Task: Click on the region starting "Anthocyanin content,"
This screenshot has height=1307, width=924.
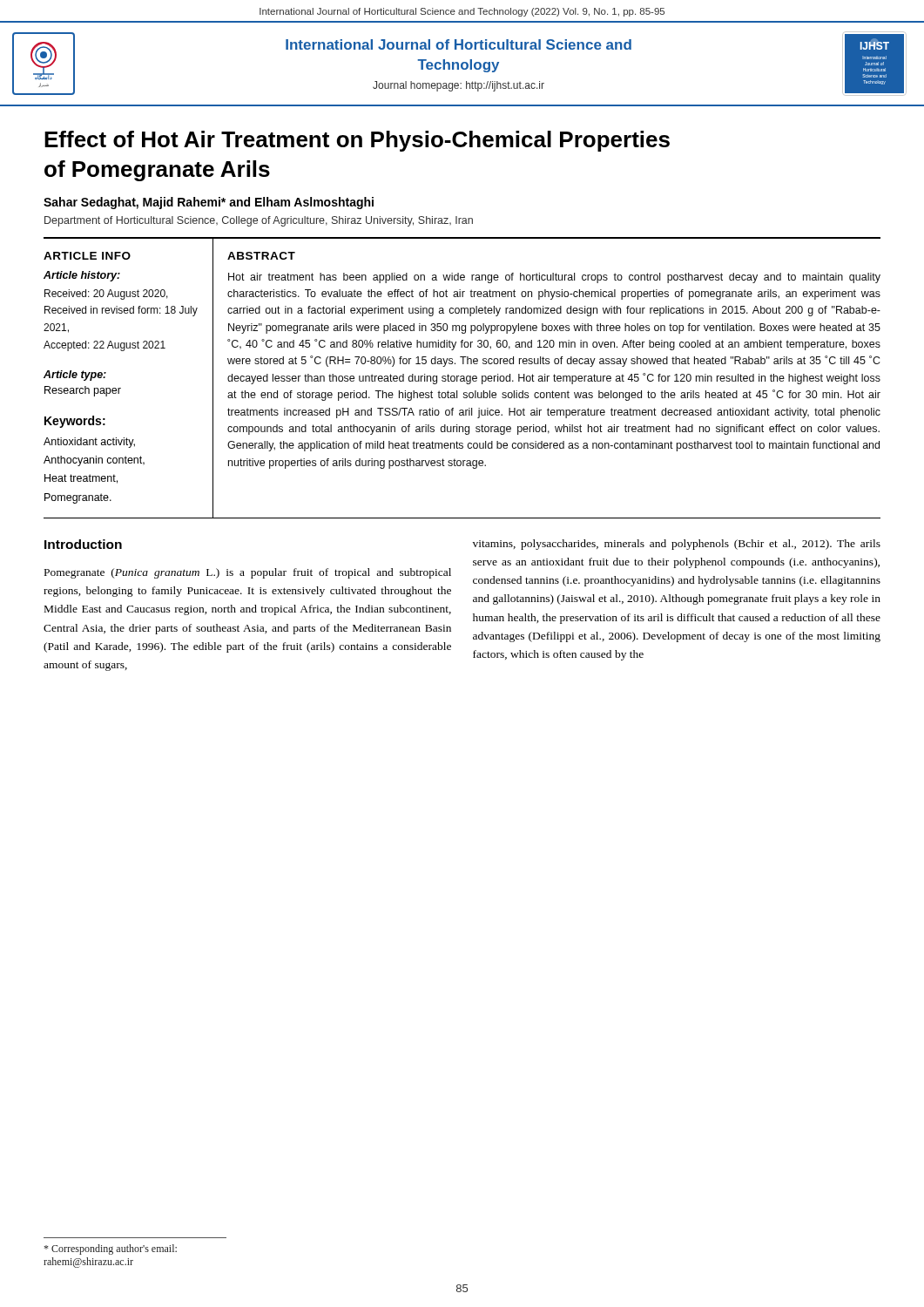Action: 94,460
